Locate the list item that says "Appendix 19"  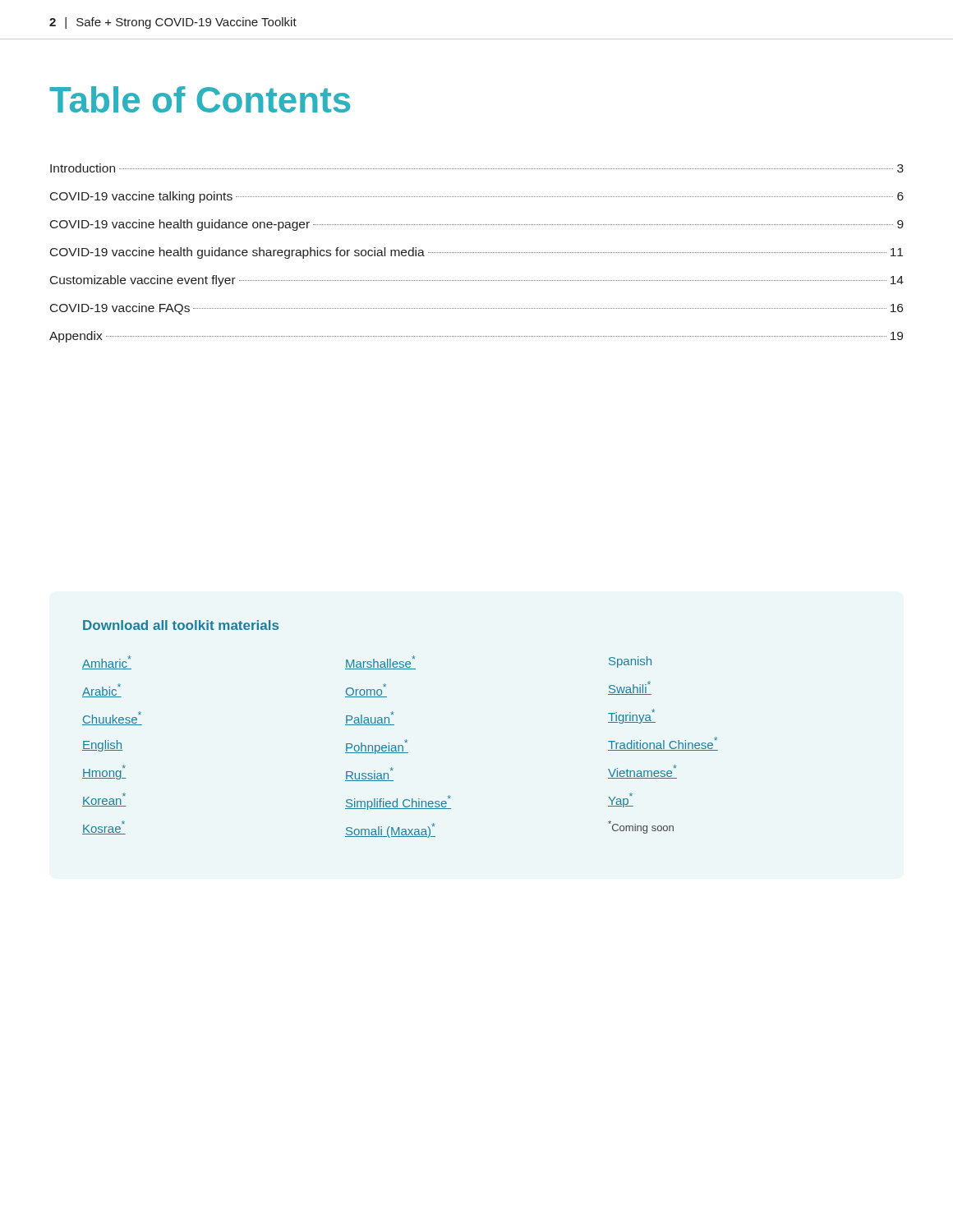(x=476, y=336)
